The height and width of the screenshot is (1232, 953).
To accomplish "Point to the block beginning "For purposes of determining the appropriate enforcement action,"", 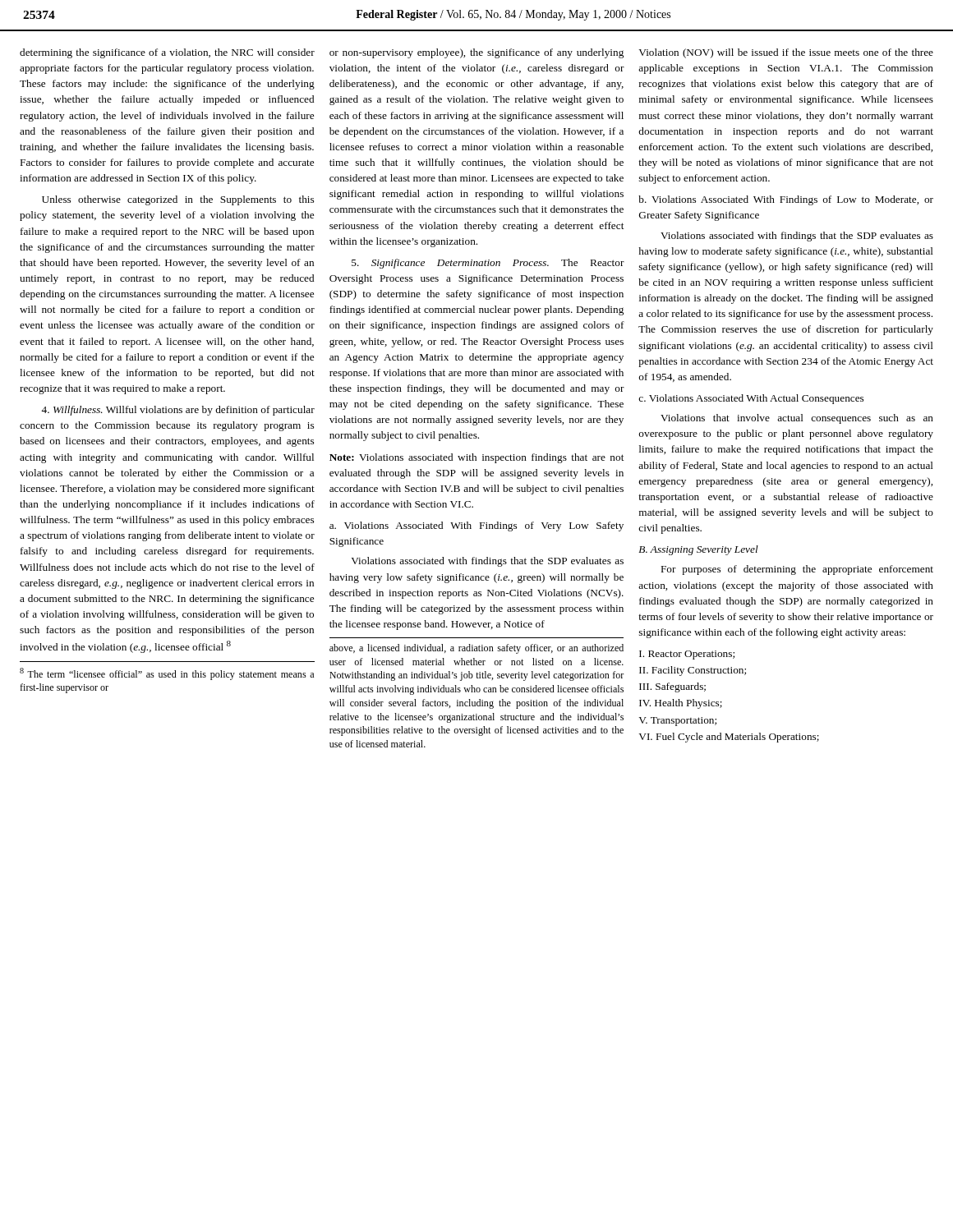I will click(x=786, y=601).
